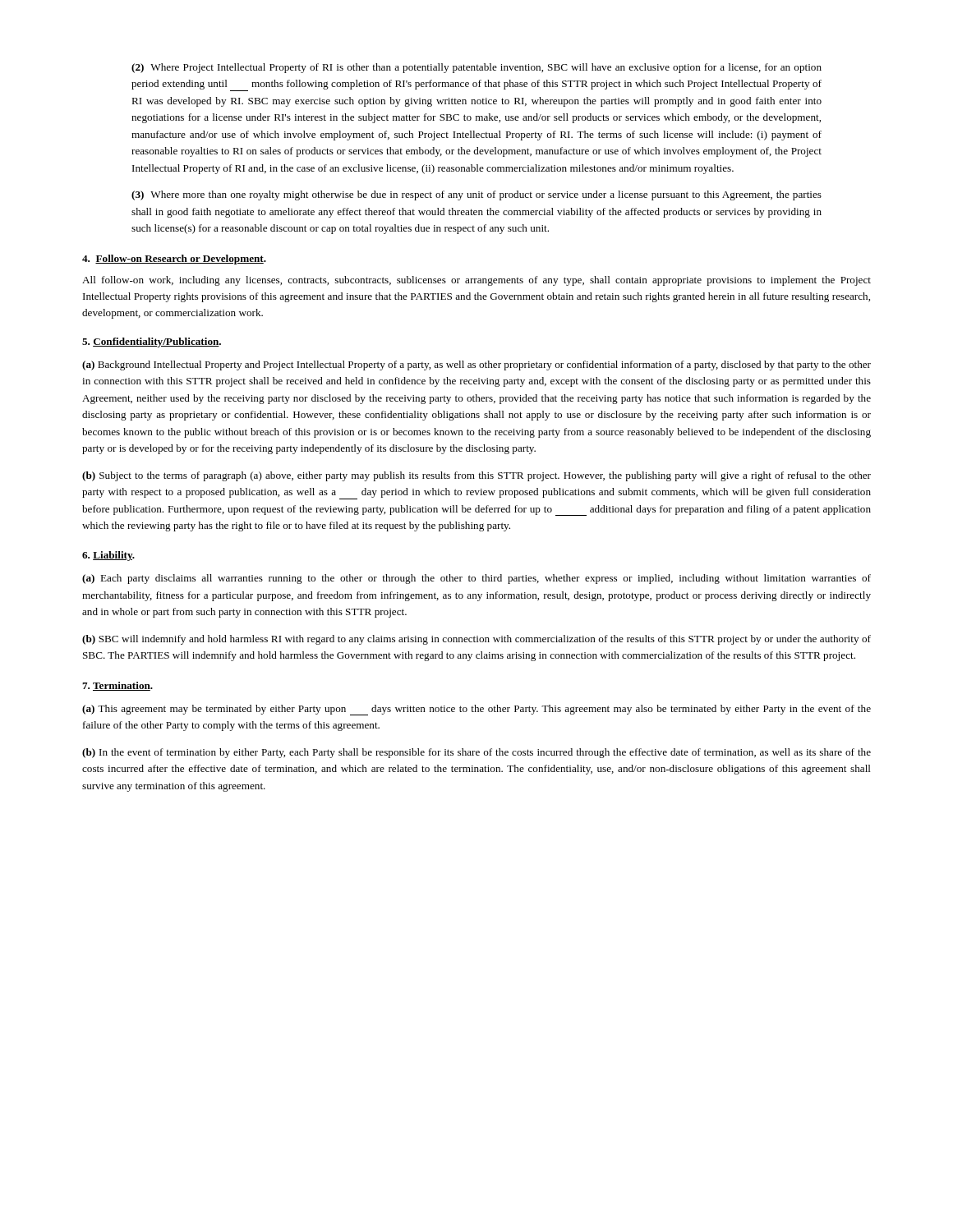Select the section header containing "4. Follow-on Research or Development."
Screen dimensions: 1232x953
click(x=174, y=258)
